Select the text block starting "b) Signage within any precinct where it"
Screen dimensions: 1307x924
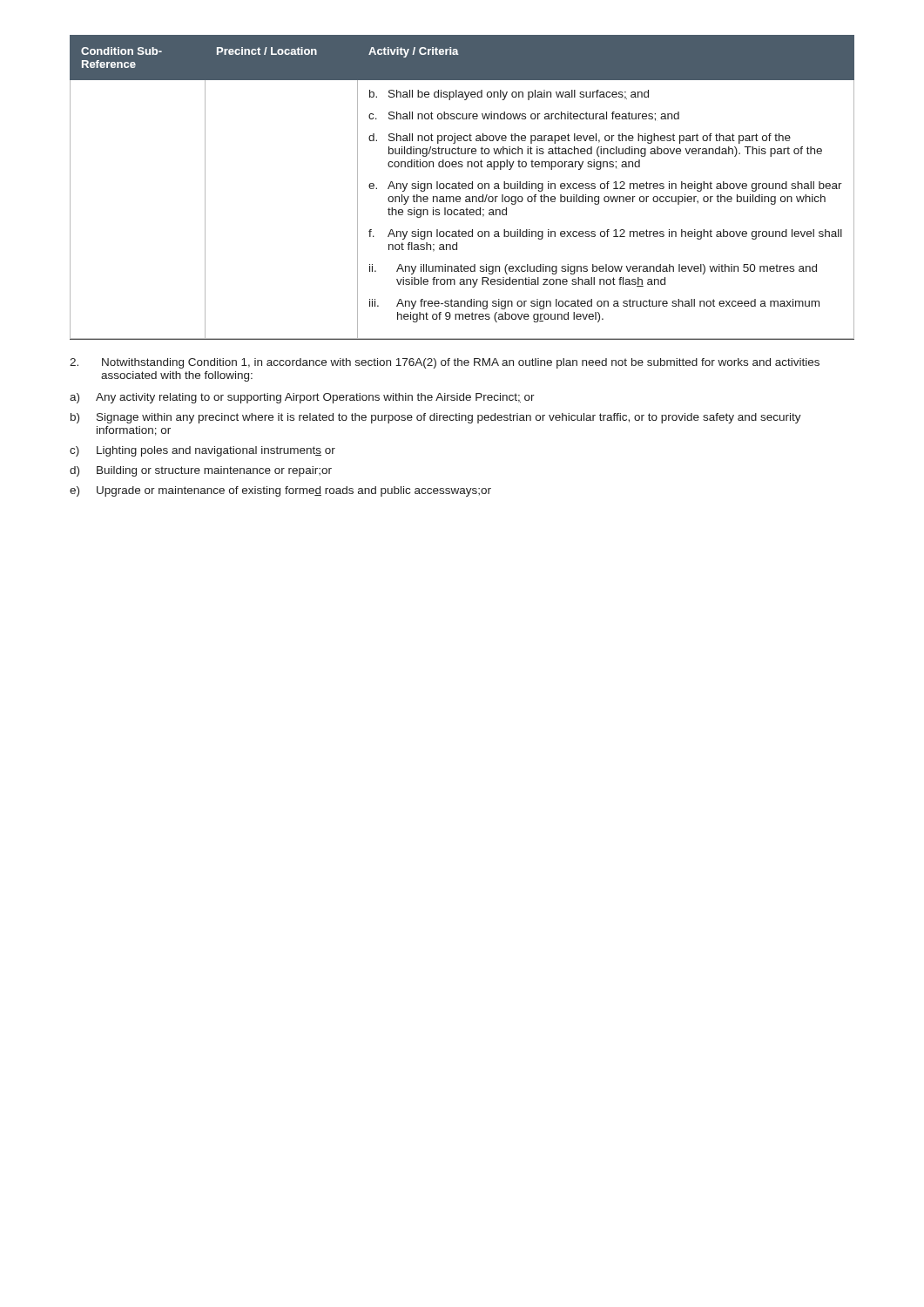pos(462,423)
